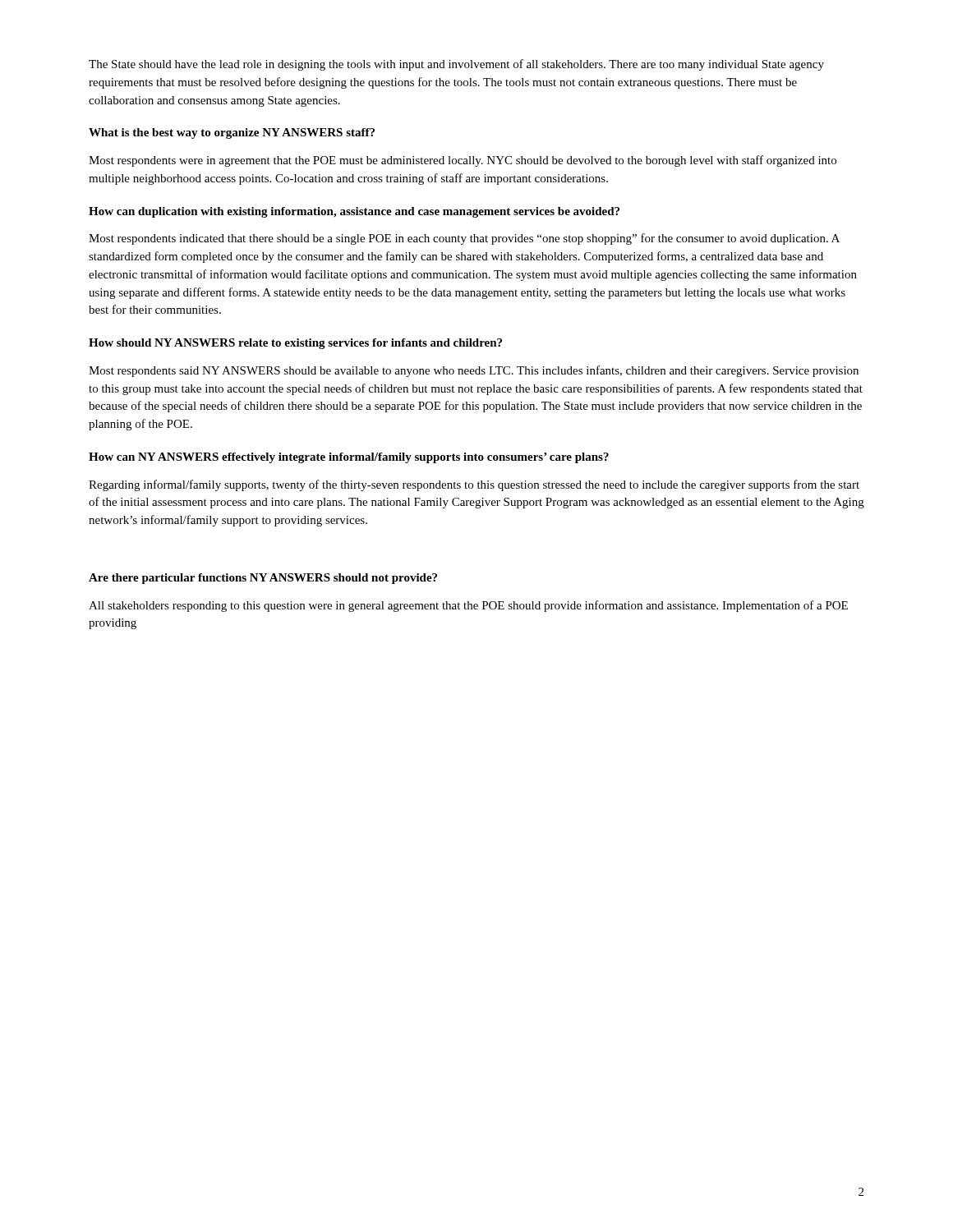This screenshot has height=1232, width=953.
Task: Navigate to the text block starting "How can NY ANSWERS"
Action: (x=349, y=456)
